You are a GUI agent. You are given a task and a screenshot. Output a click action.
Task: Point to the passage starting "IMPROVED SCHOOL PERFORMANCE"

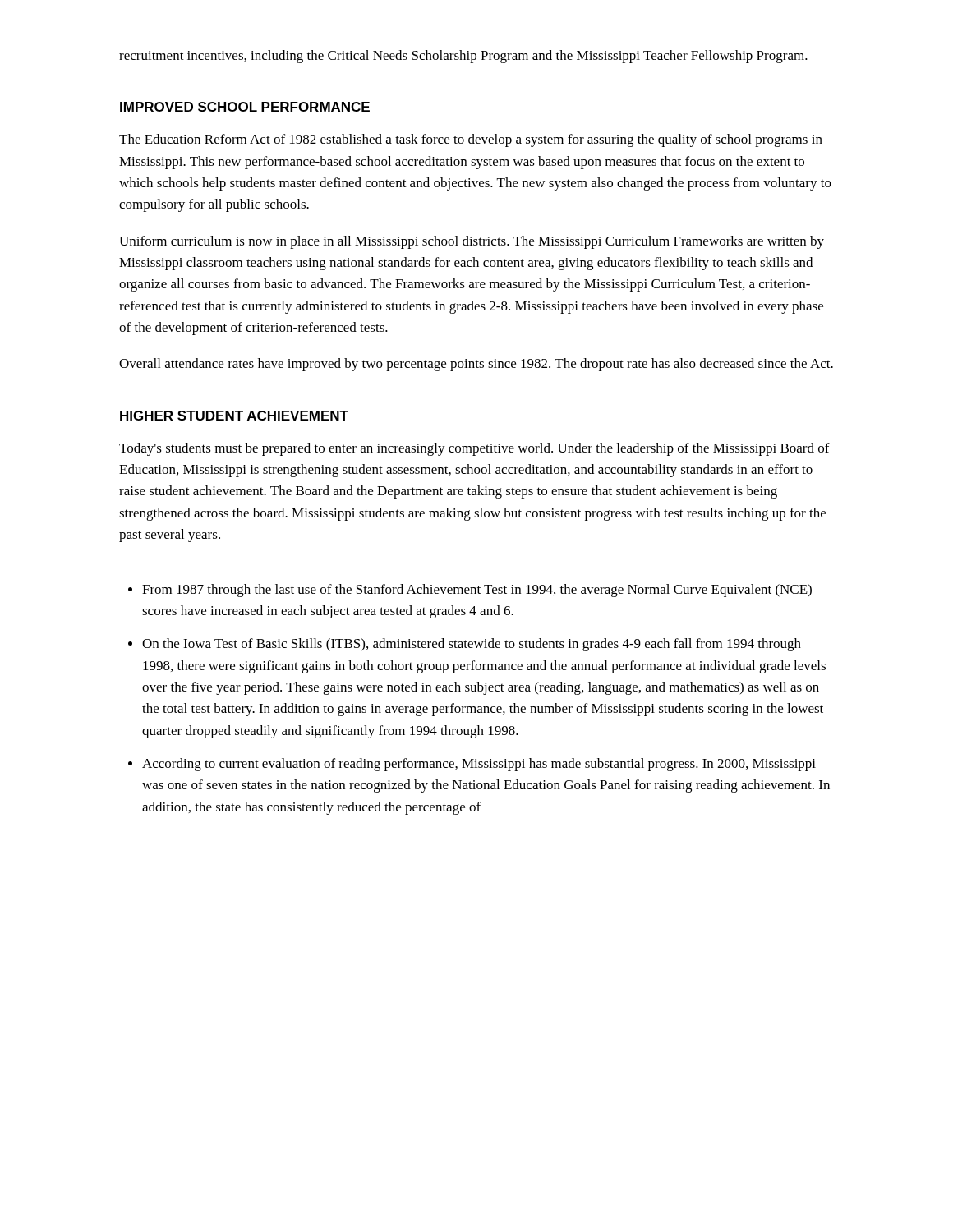click(245, 107)
